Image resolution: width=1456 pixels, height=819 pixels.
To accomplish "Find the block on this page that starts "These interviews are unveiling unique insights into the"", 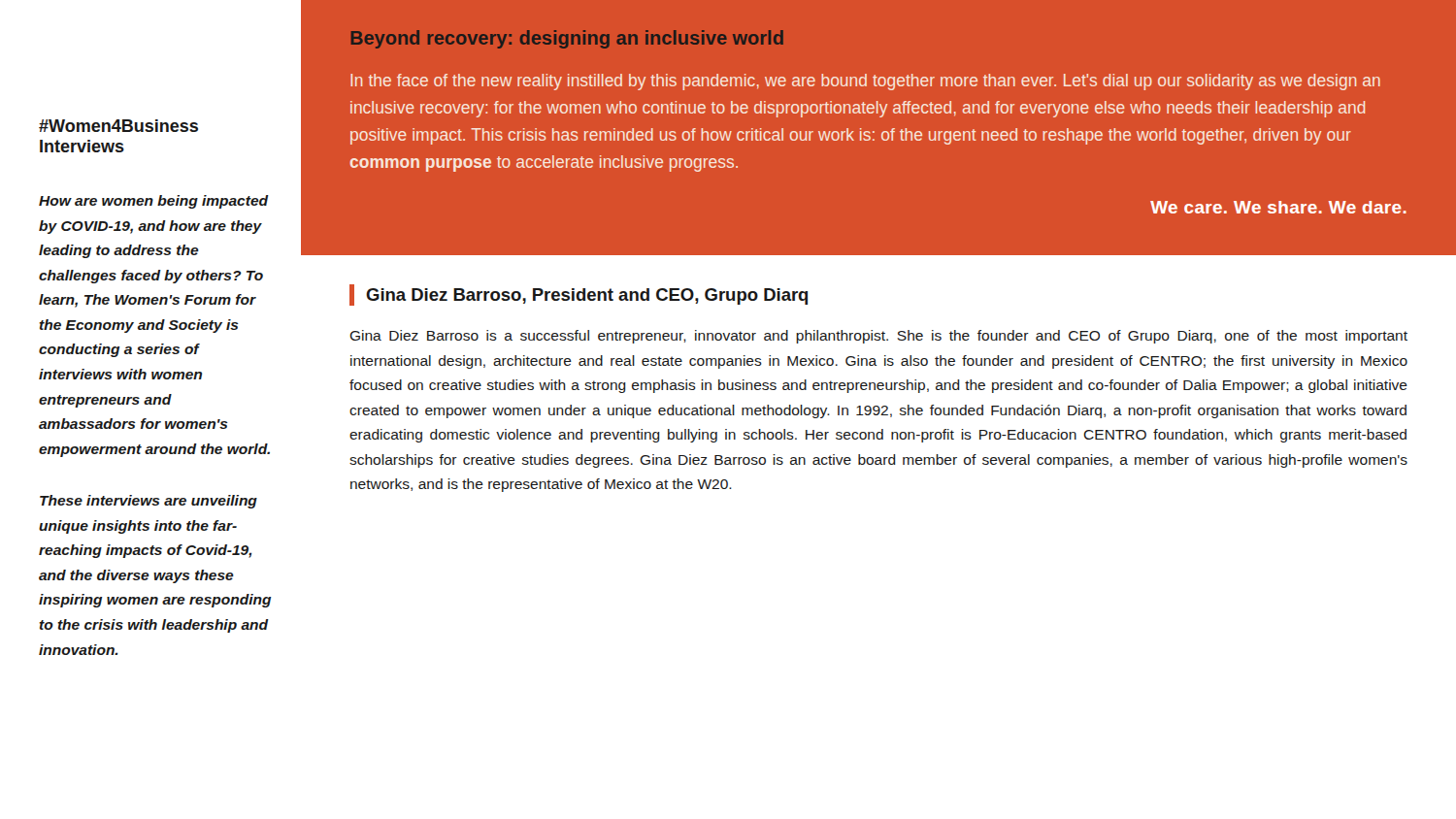I will point(155,575).
